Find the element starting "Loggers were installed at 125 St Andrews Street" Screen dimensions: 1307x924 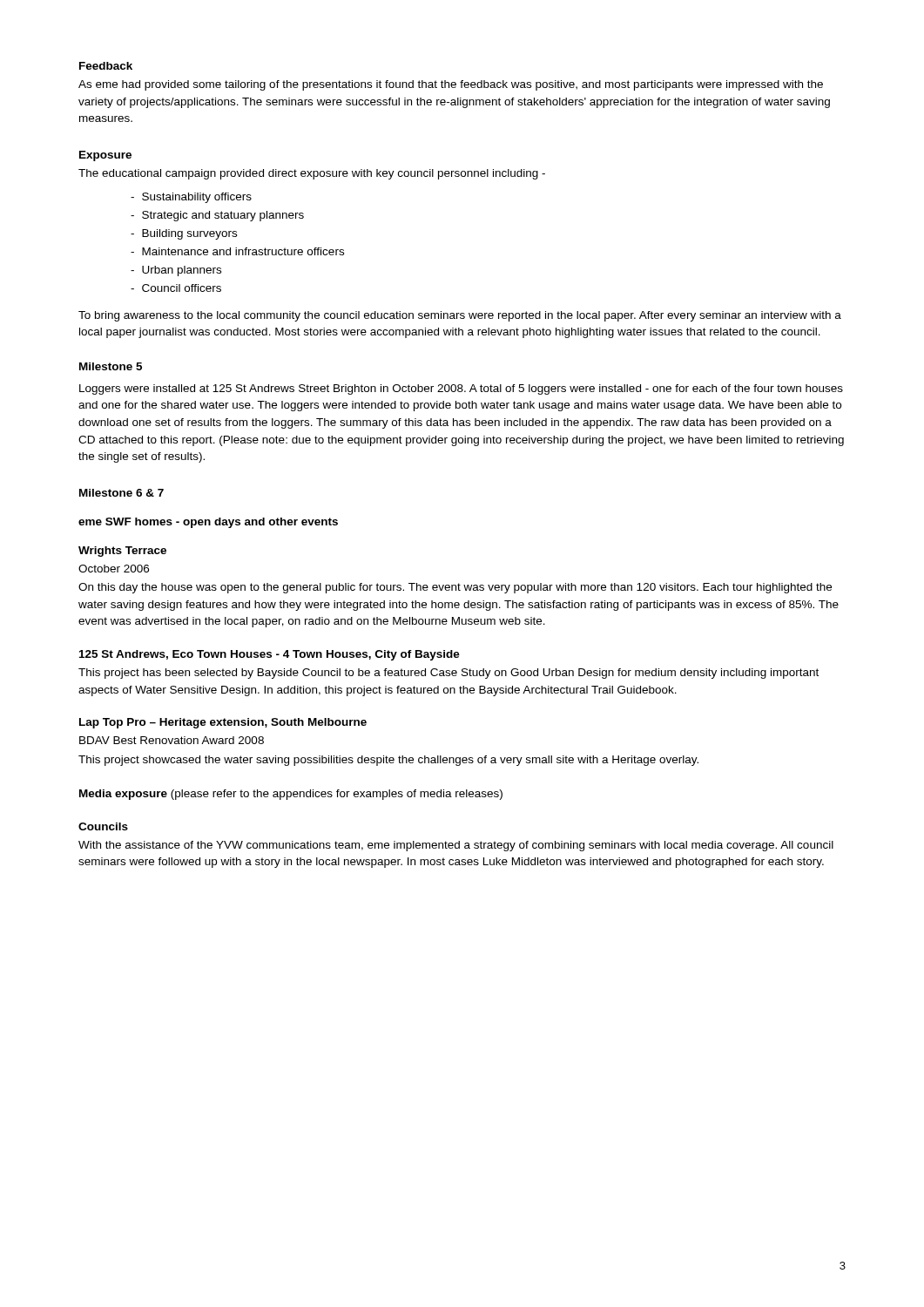point(461,422)
